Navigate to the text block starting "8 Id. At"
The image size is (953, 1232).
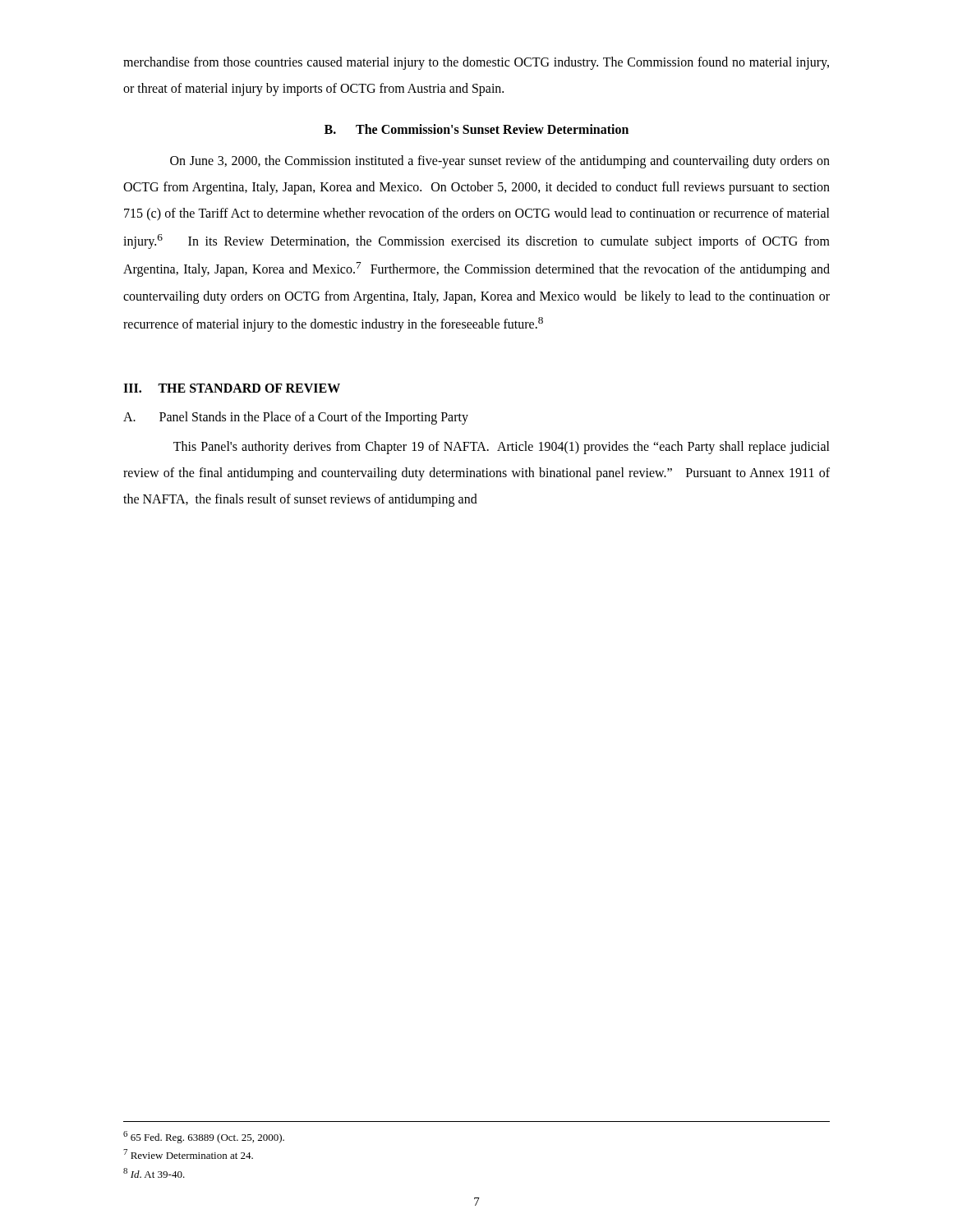[x=154, y=1173]
